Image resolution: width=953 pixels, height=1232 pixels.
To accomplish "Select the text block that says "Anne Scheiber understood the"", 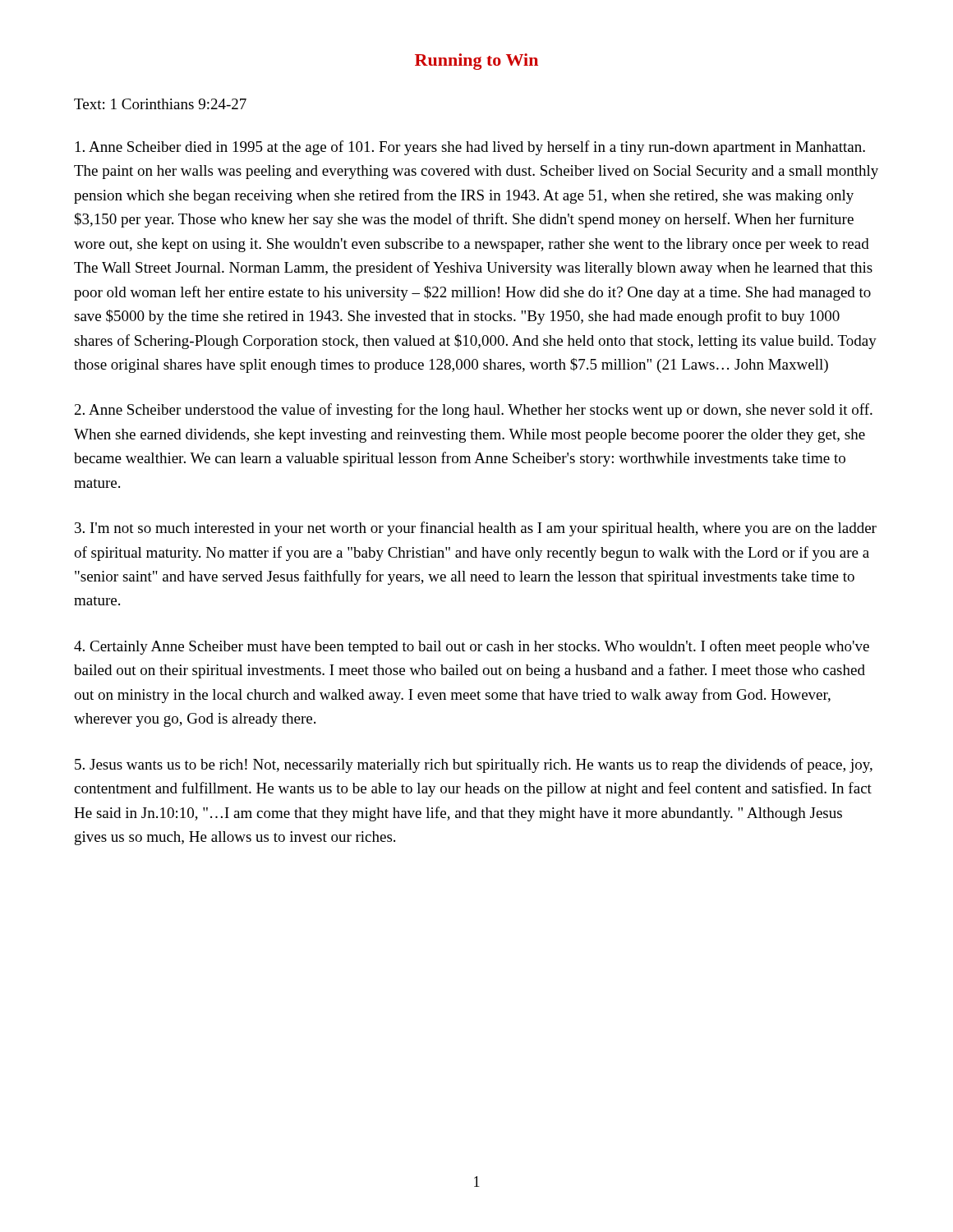I will click(474, 446).
